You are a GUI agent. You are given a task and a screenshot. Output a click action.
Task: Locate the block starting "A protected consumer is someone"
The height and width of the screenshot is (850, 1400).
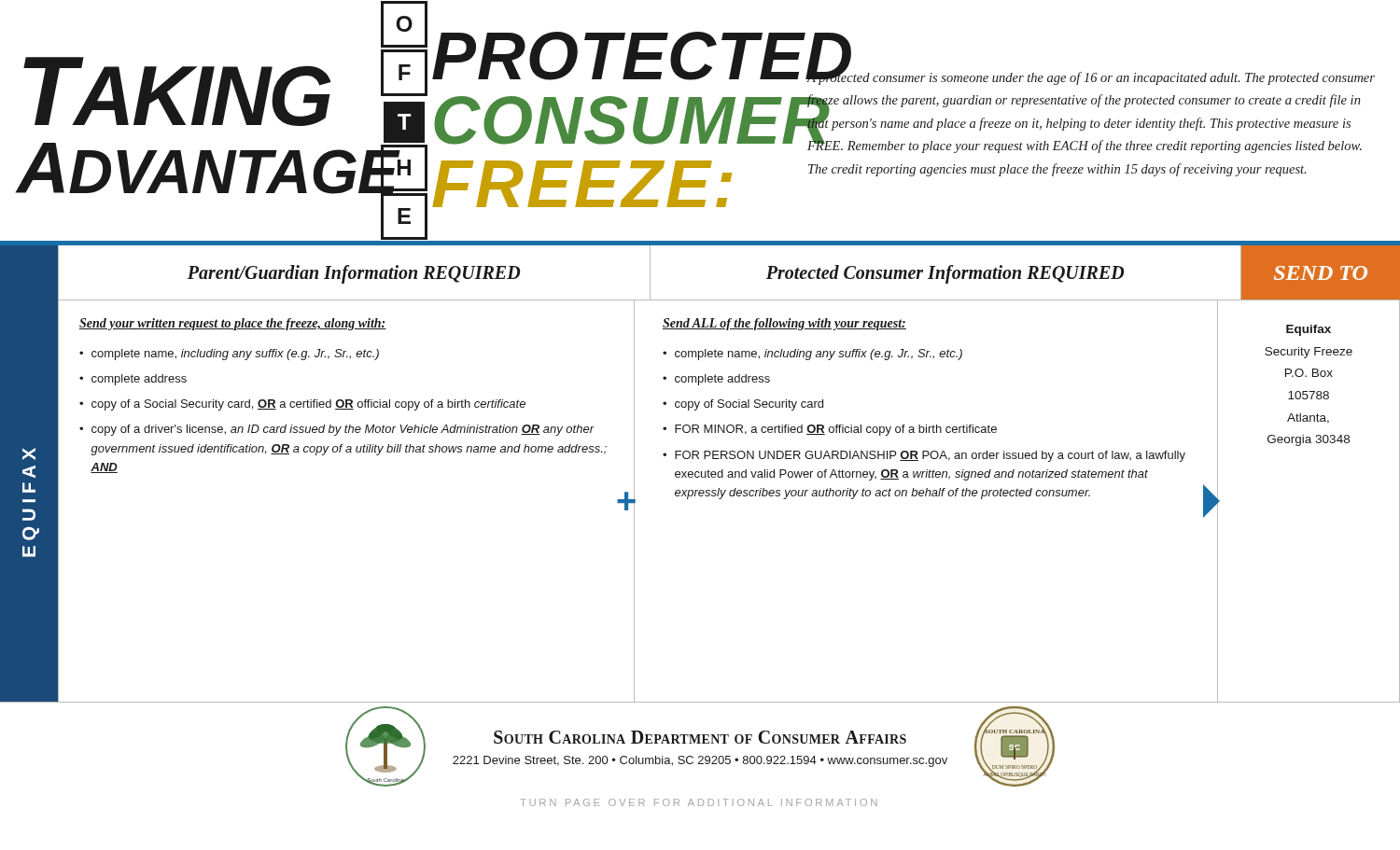(x=1092, y=123)
